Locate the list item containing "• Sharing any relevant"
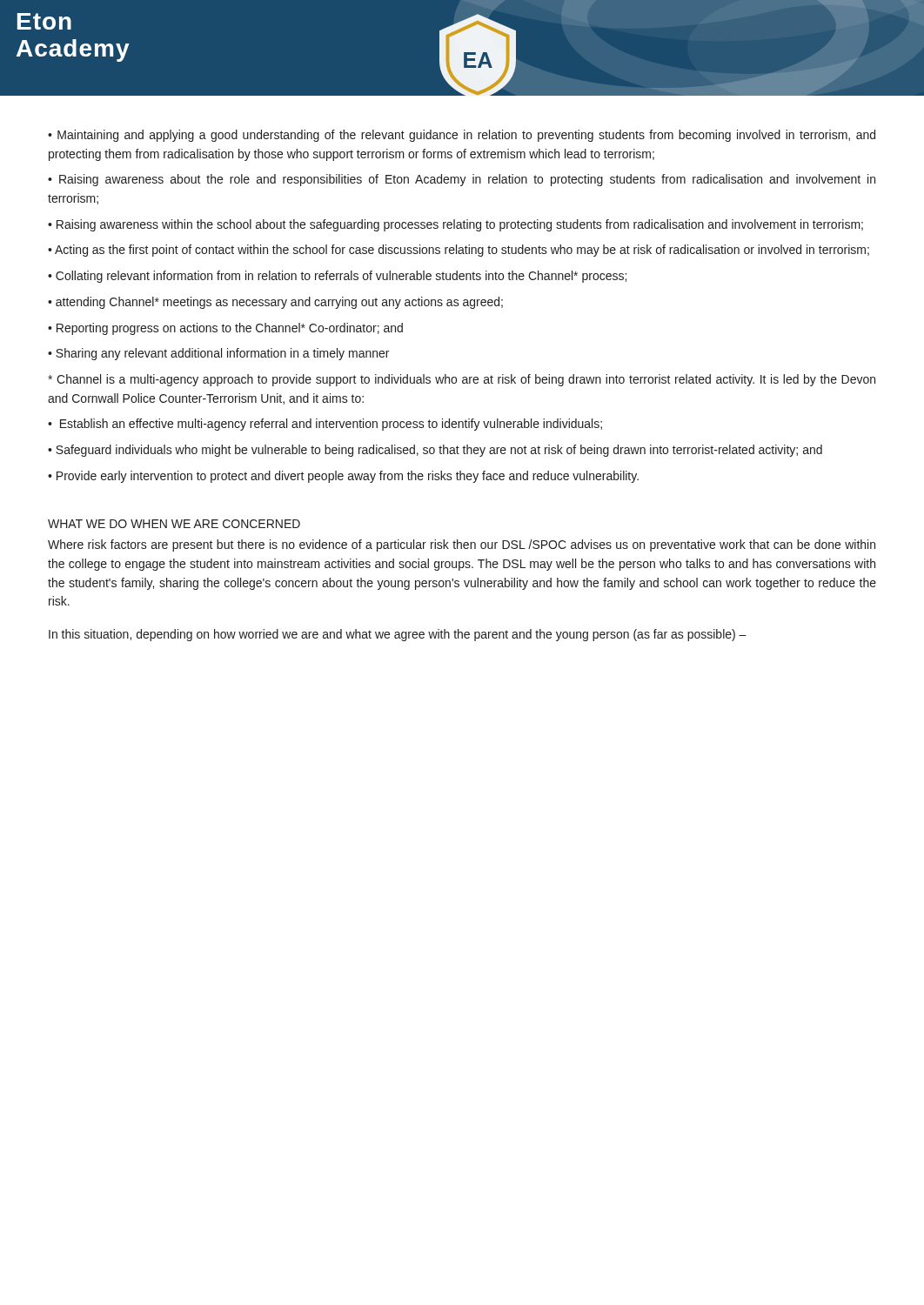 pyautogui.click(x=219, y=353)
